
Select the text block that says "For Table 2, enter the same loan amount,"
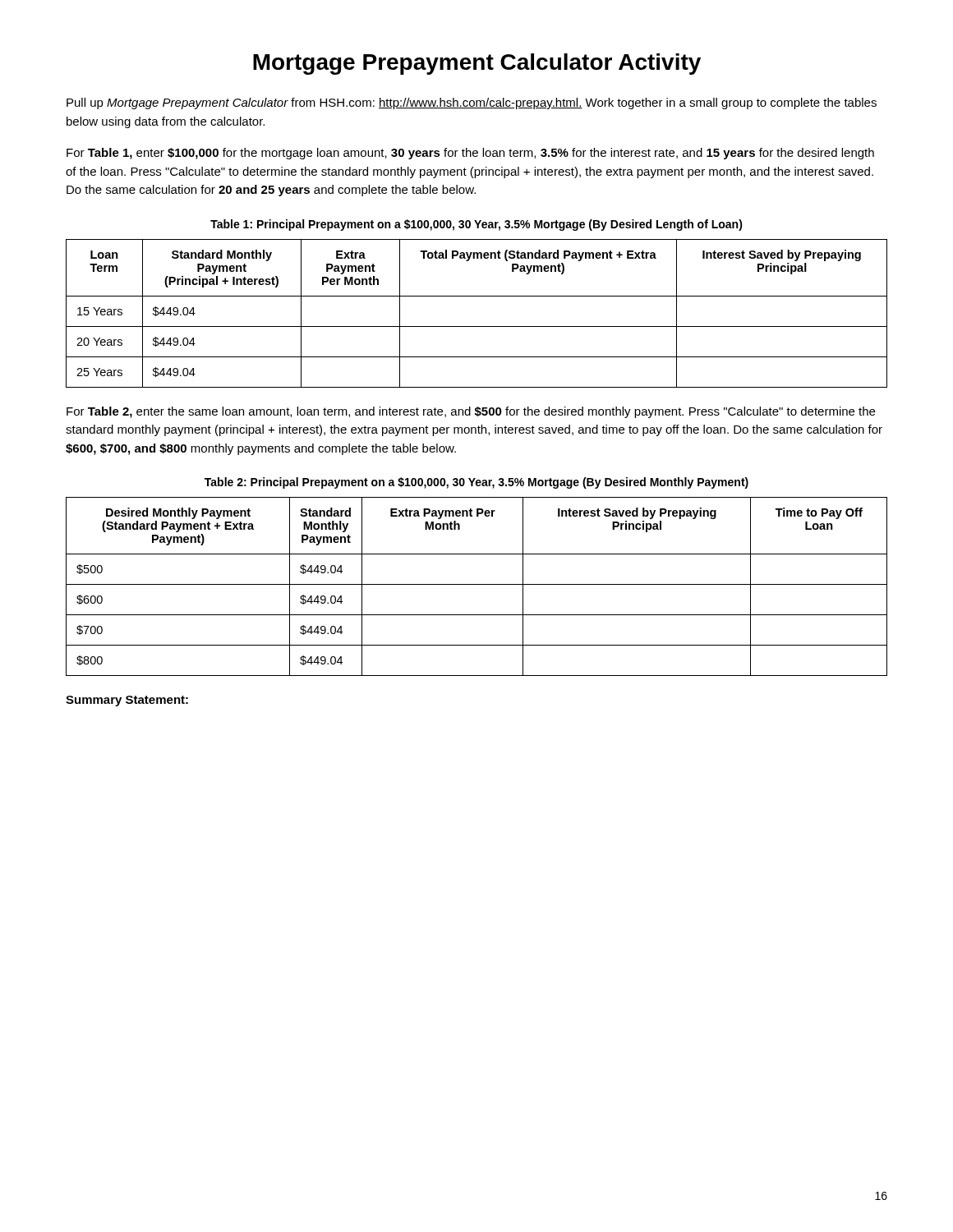[x=474, y=429]
